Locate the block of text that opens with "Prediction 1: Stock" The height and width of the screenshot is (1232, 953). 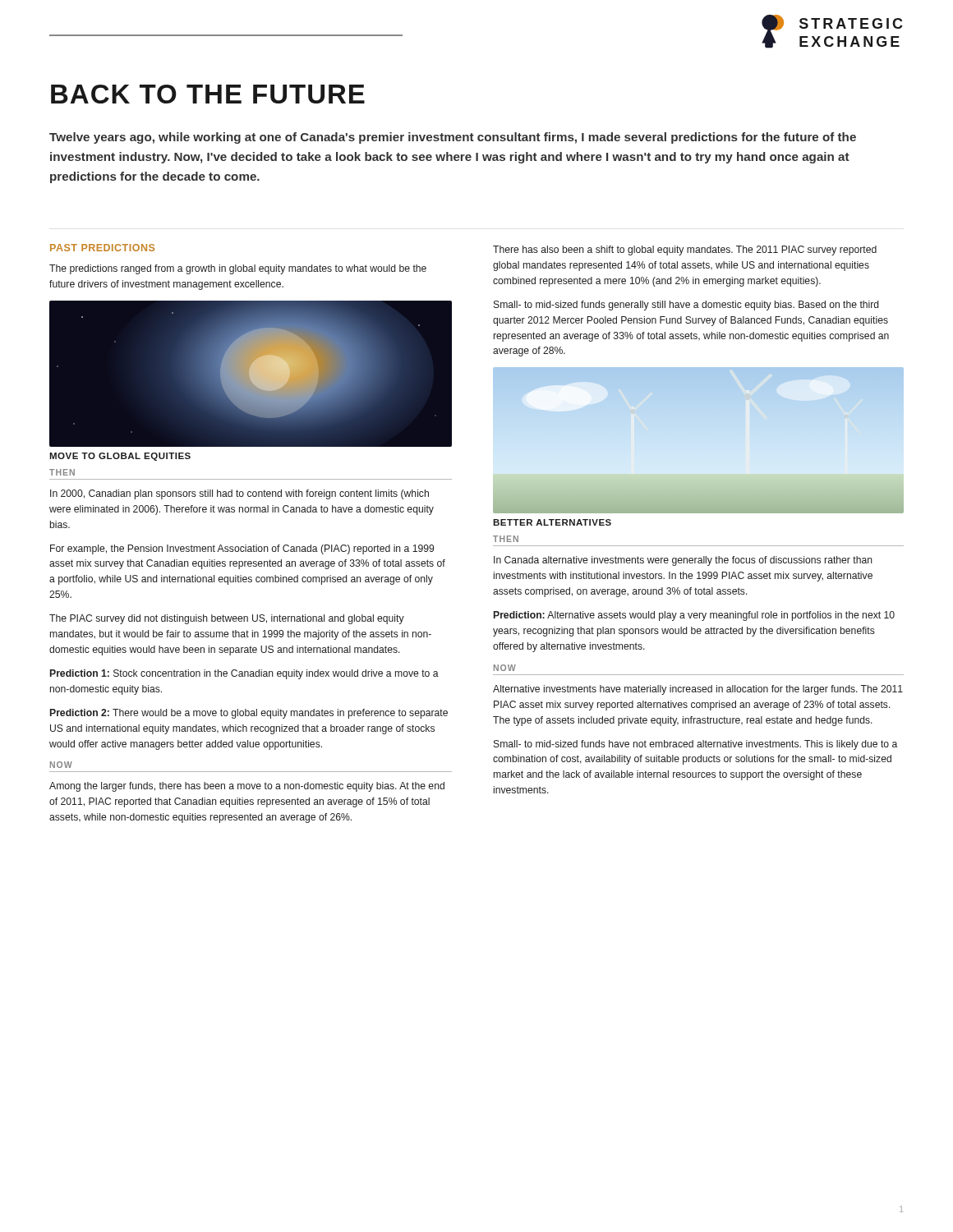click(x=244, y=681)
